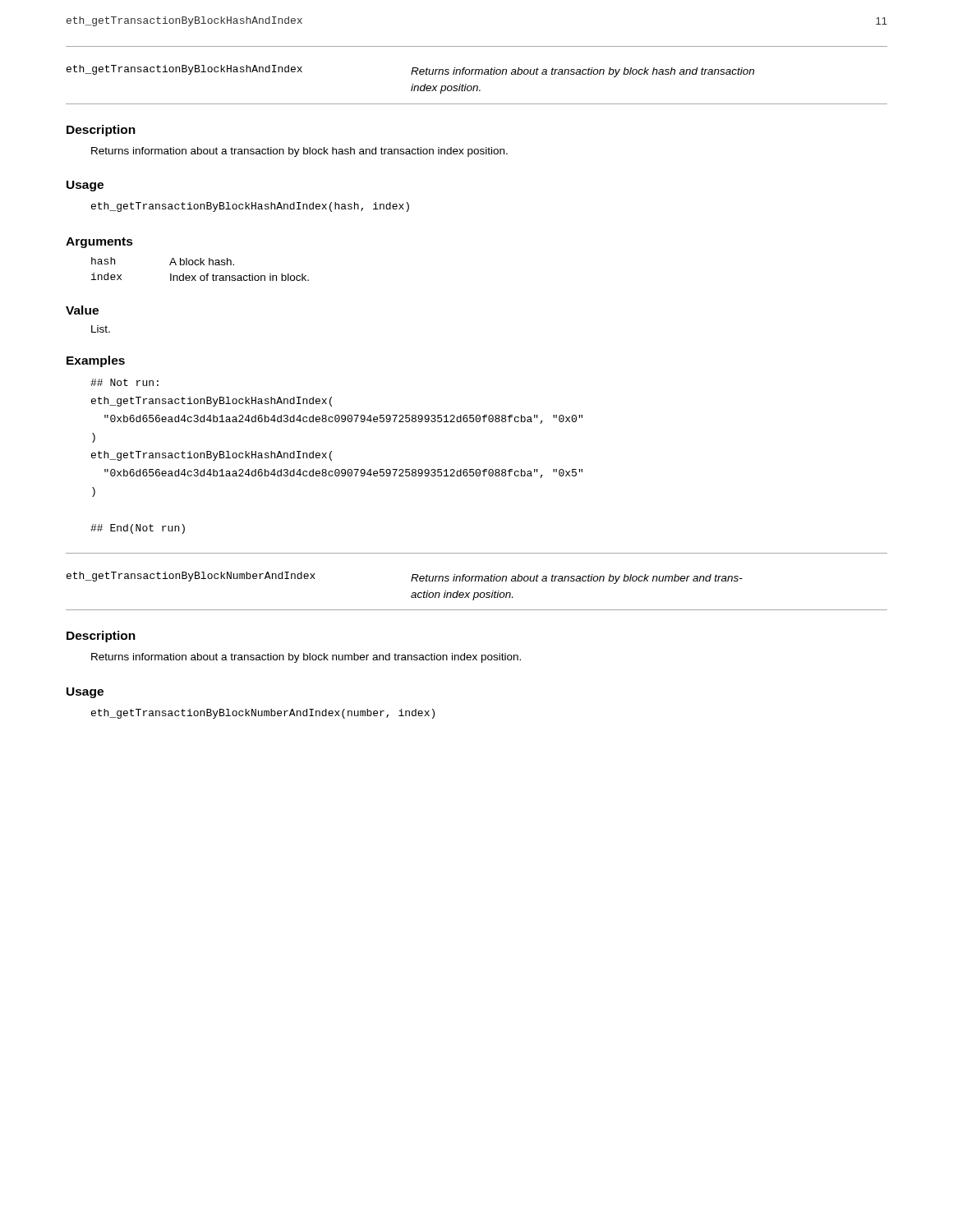Image resolution: width=953 pixels, height=1232 pixels.
Task: Click on the text block starting "eth_getTransactionByBlockHashAndIndex Returns information about a transaction by"
Action: tap(476, 79)
